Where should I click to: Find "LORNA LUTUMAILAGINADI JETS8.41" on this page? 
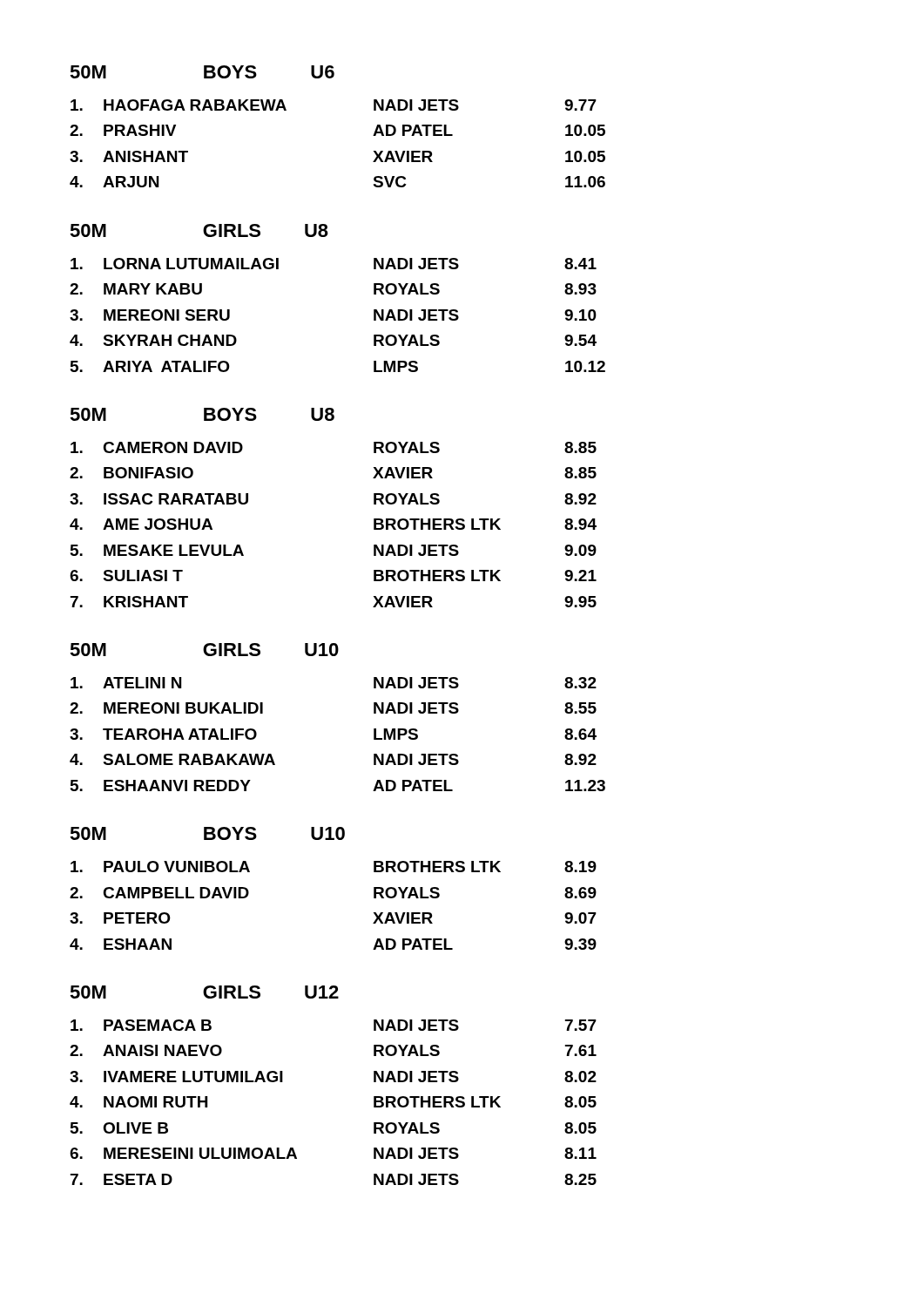pyautogui.click(x=187, y=264)
